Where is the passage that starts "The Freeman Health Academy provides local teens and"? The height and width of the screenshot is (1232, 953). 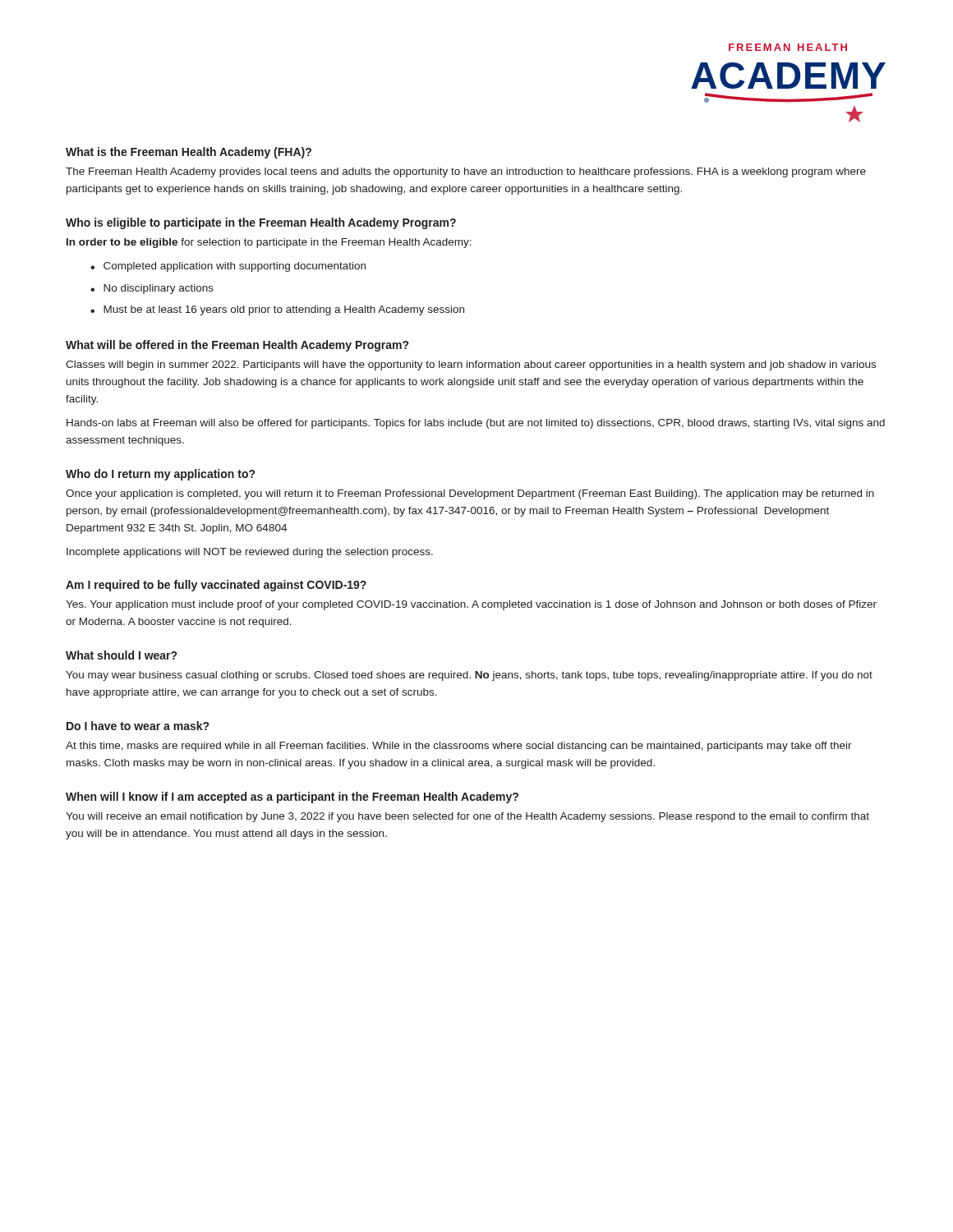466,180
